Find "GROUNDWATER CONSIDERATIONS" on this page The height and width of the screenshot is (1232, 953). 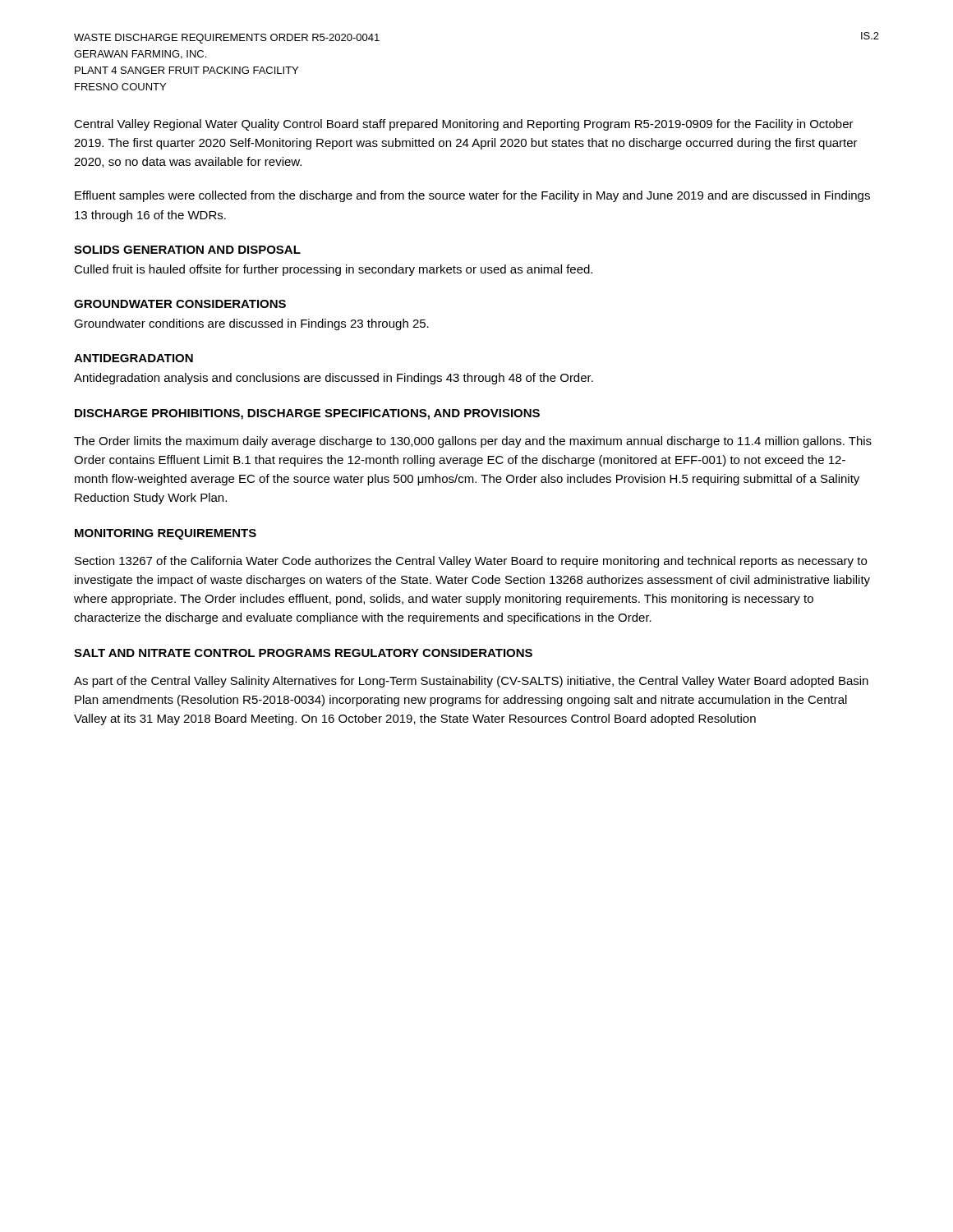180,304
